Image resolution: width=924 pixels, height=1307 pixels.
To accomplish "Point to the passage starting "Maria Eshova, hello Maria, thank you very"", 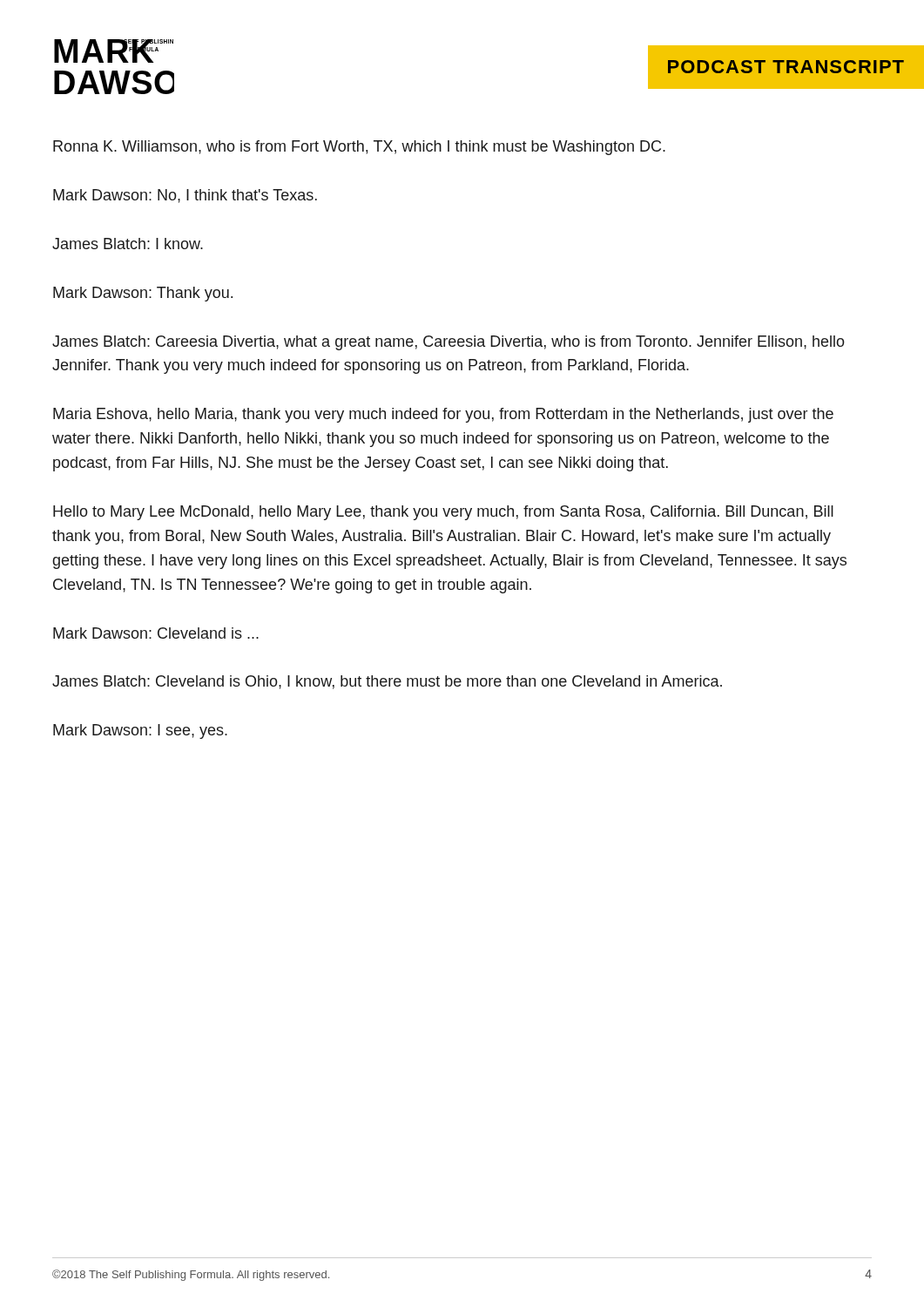I will 443,438.
